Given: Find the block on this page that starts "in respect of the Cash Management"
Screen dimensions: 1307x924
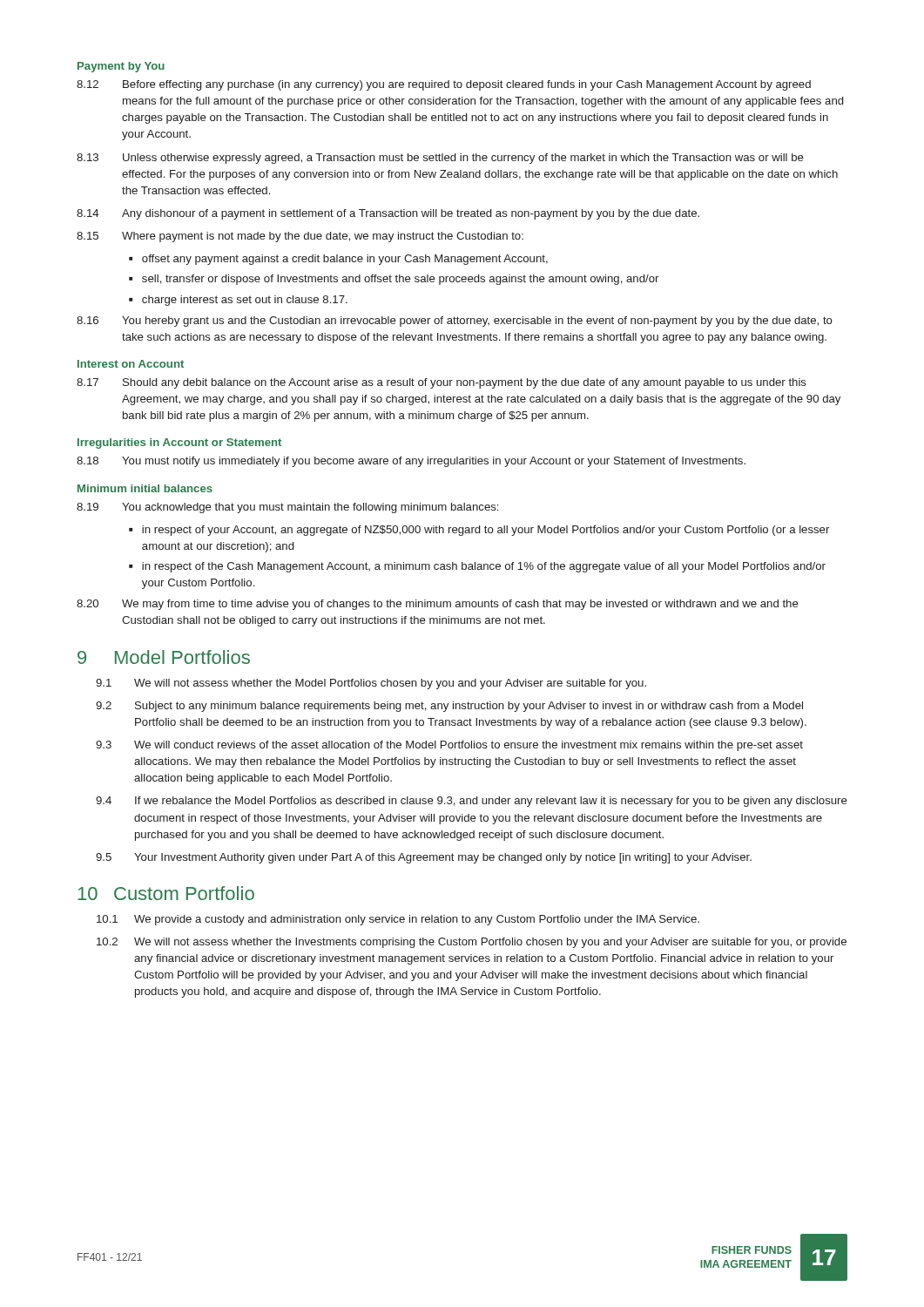Looking at the screenshot, I should pos(484,574).
